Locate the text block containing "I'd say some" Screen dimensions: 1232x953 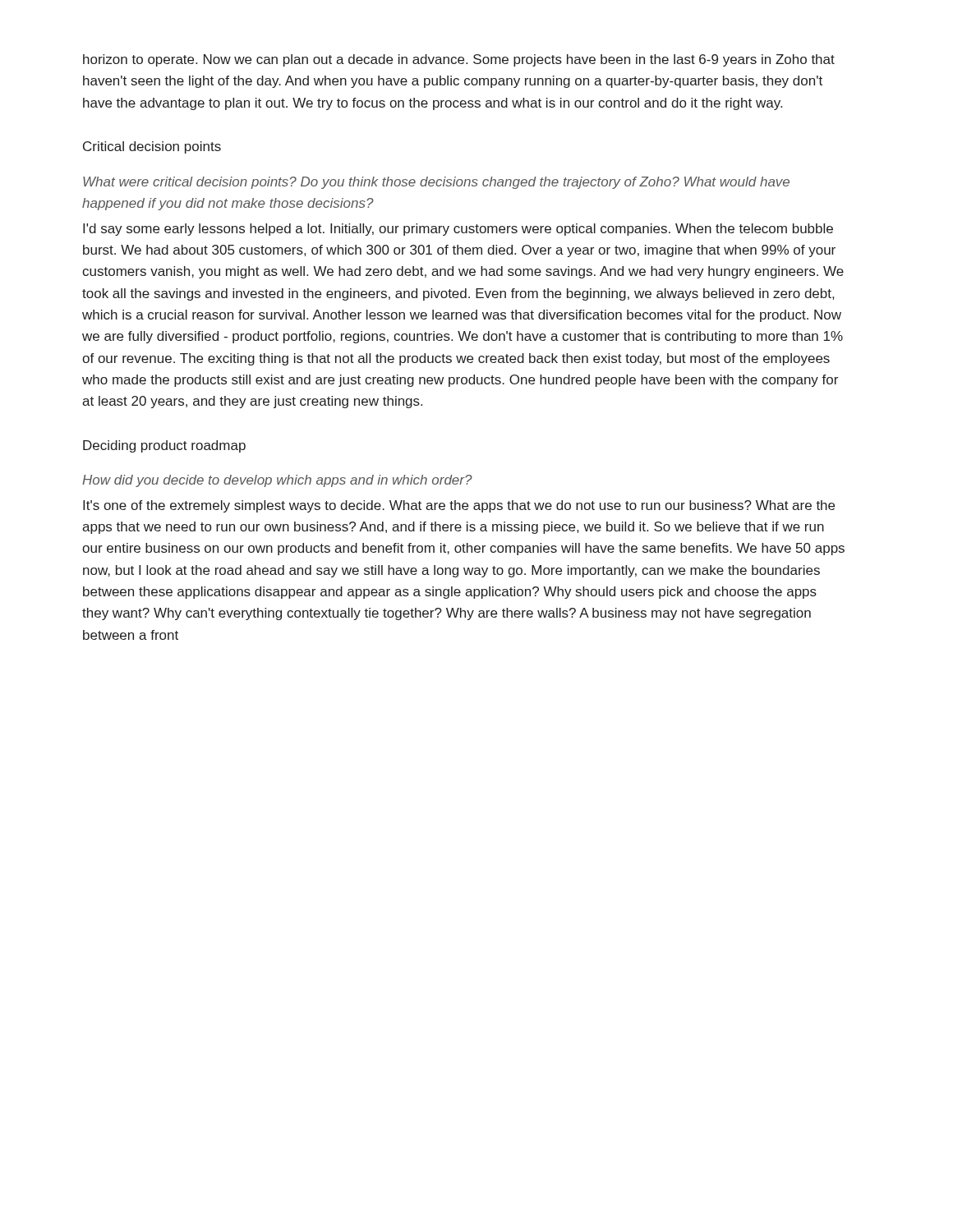point(463,315)
